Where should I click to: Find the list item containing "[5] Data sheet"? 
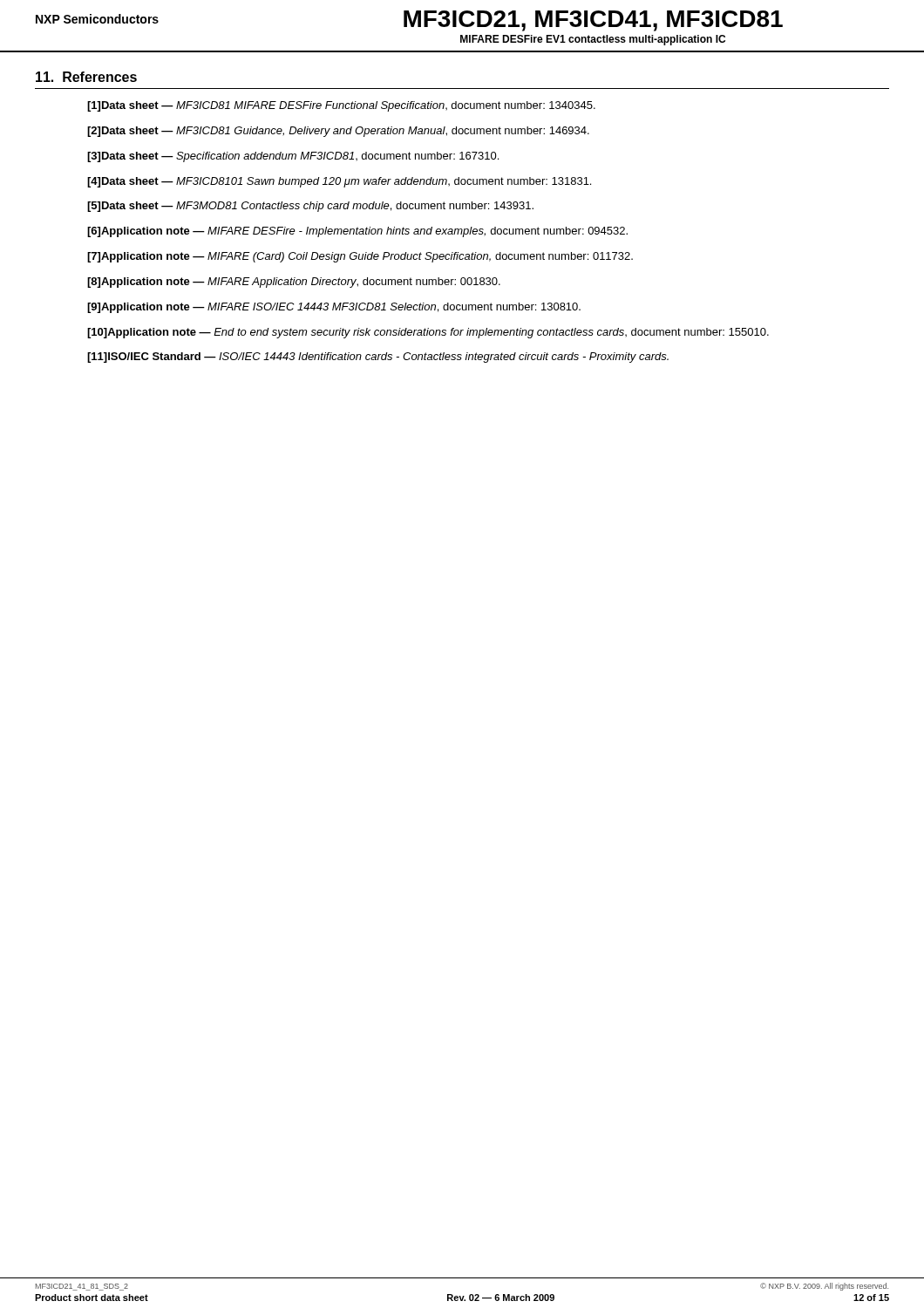tap(462, 206)
